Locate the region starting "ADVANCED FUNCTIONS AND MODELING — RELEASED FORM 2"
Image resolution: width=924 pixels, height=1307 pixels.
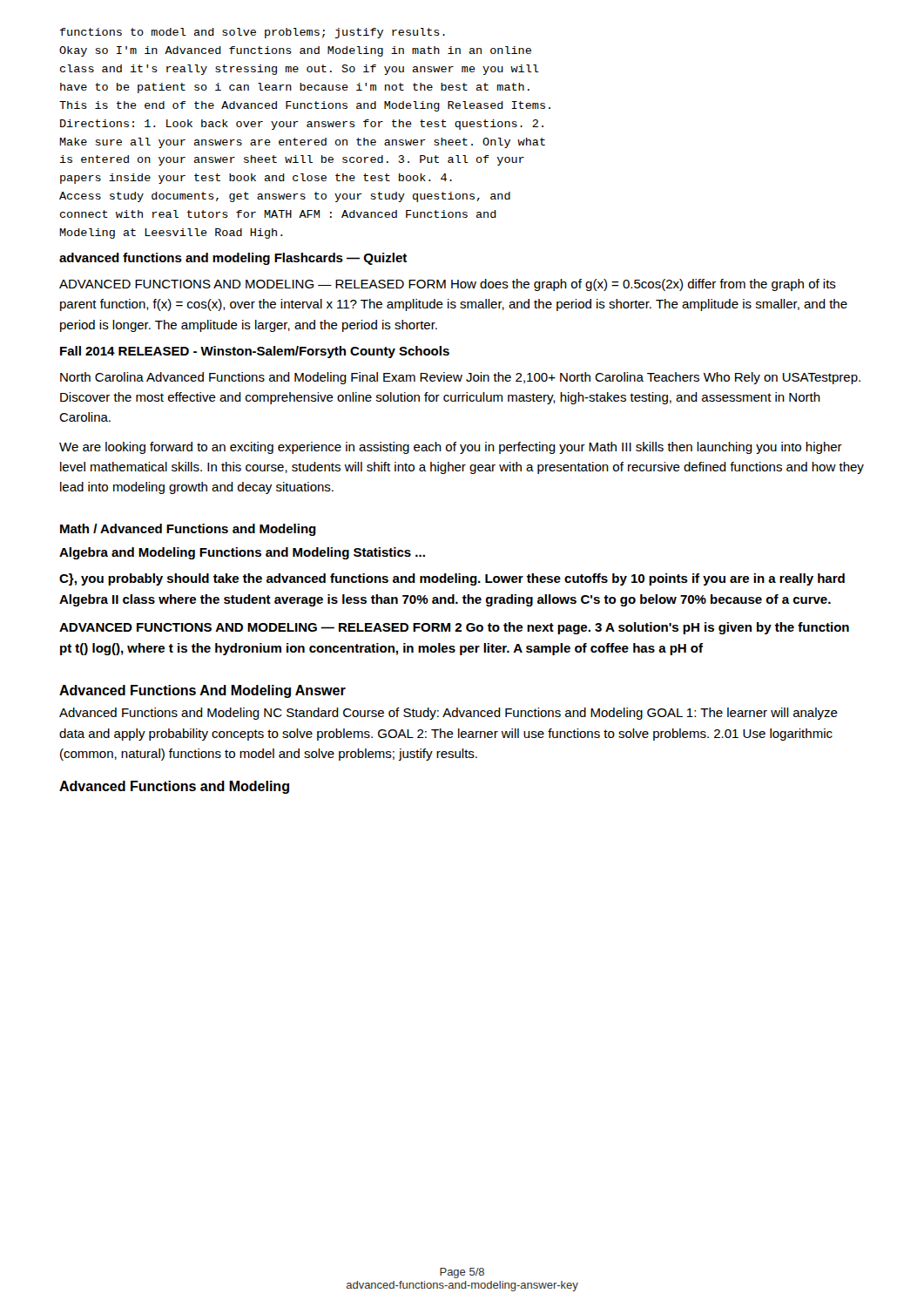[462, 638]
